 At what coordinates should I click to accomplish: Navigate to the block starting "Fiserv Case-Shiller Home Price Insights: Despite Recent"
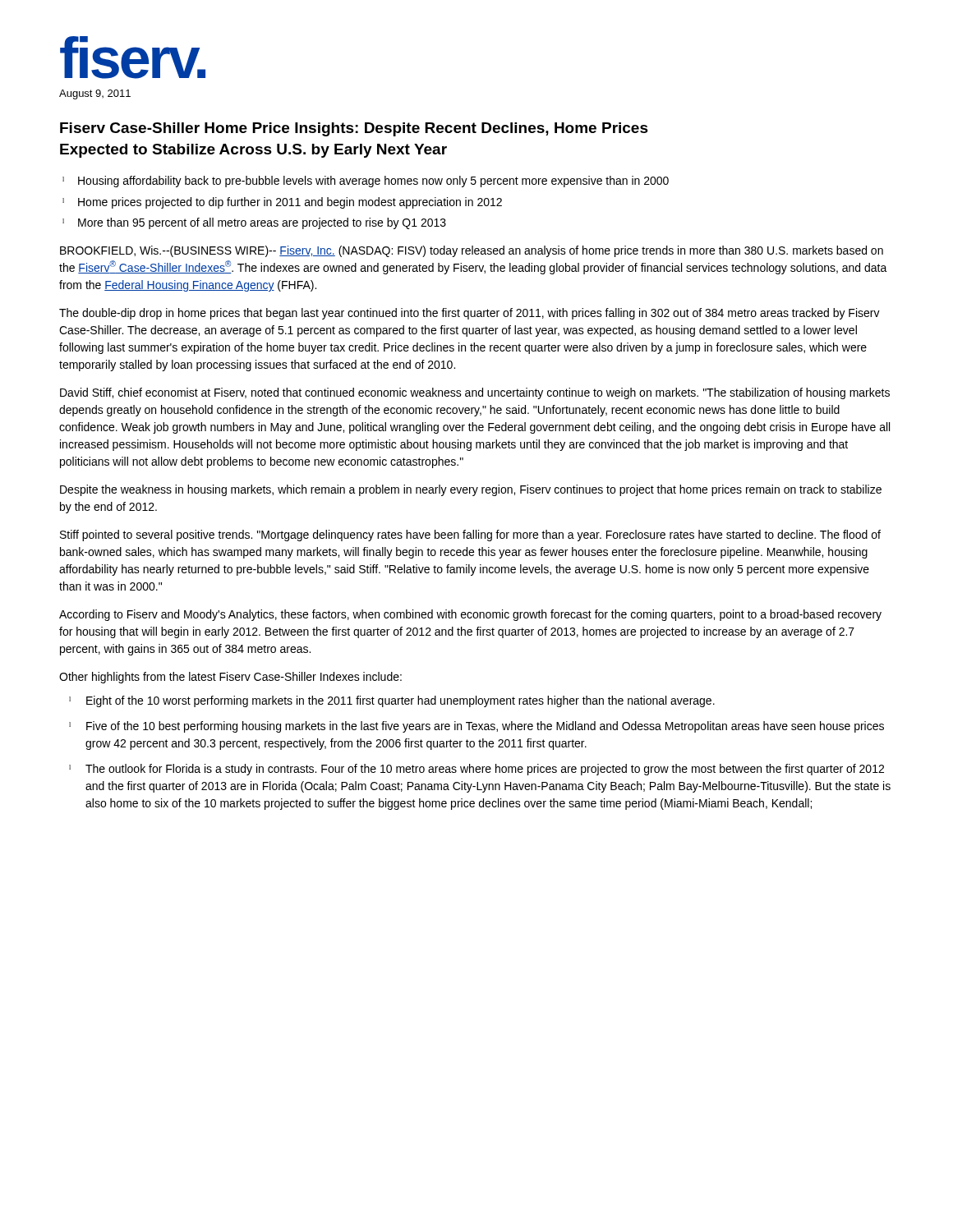pos(476,138)
